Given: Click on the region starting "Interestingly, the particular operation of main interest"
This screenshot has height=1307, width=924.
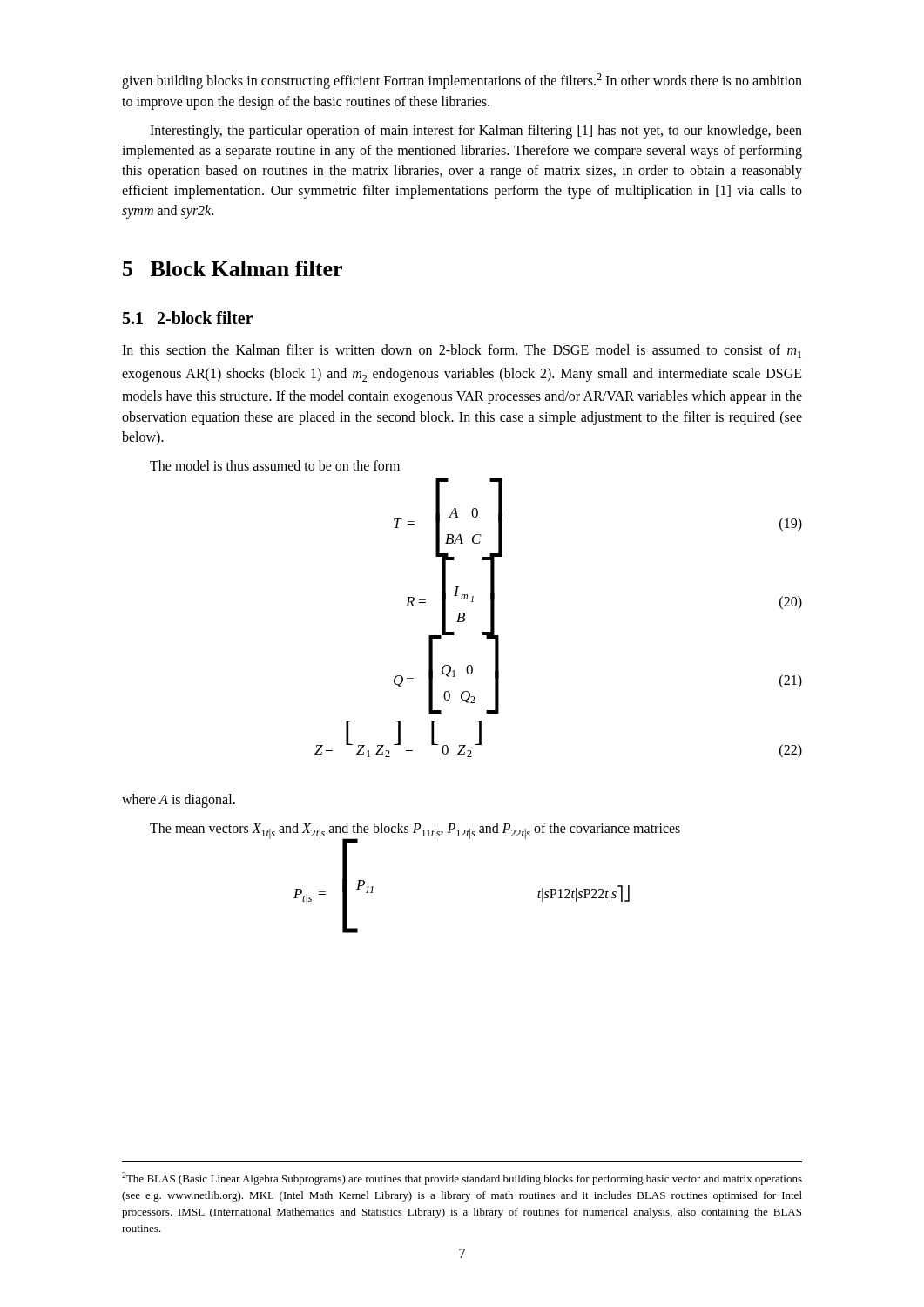Looking at the screenshot, I should [x=462, y=170].
